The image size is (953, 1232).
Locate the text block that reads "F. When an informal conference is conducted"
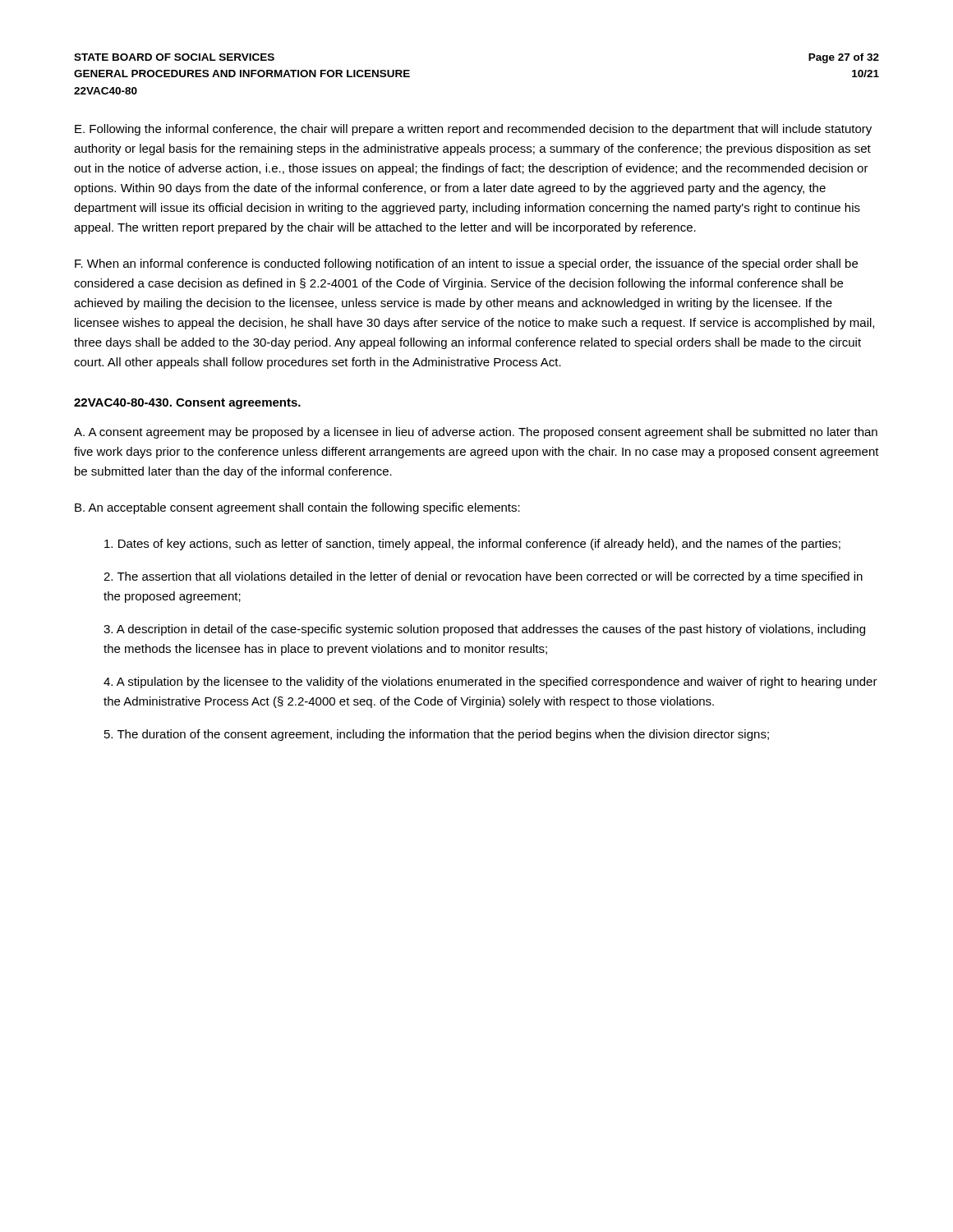pos(475,312)
